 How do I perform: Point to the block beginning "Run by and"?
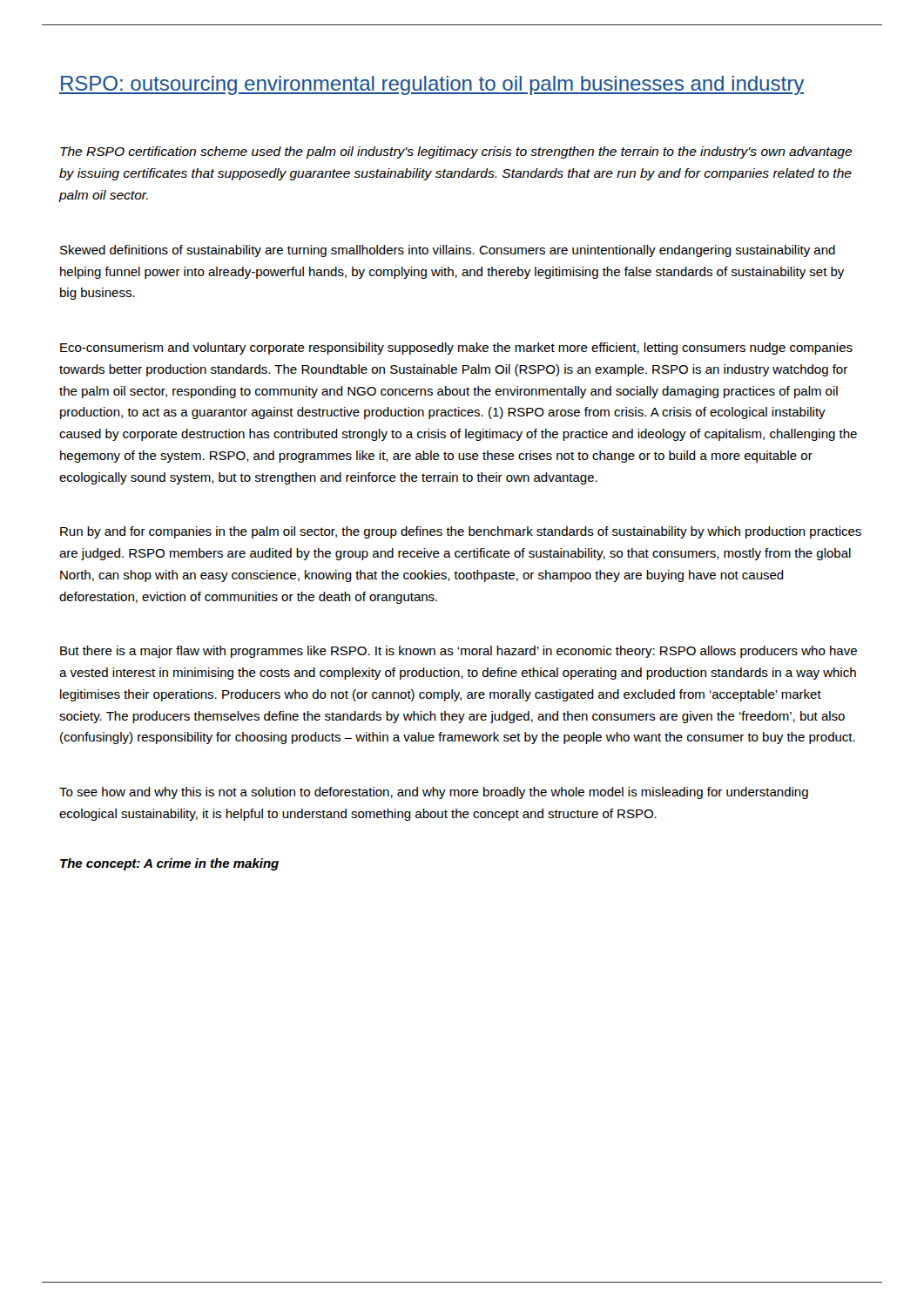[460, 564]
